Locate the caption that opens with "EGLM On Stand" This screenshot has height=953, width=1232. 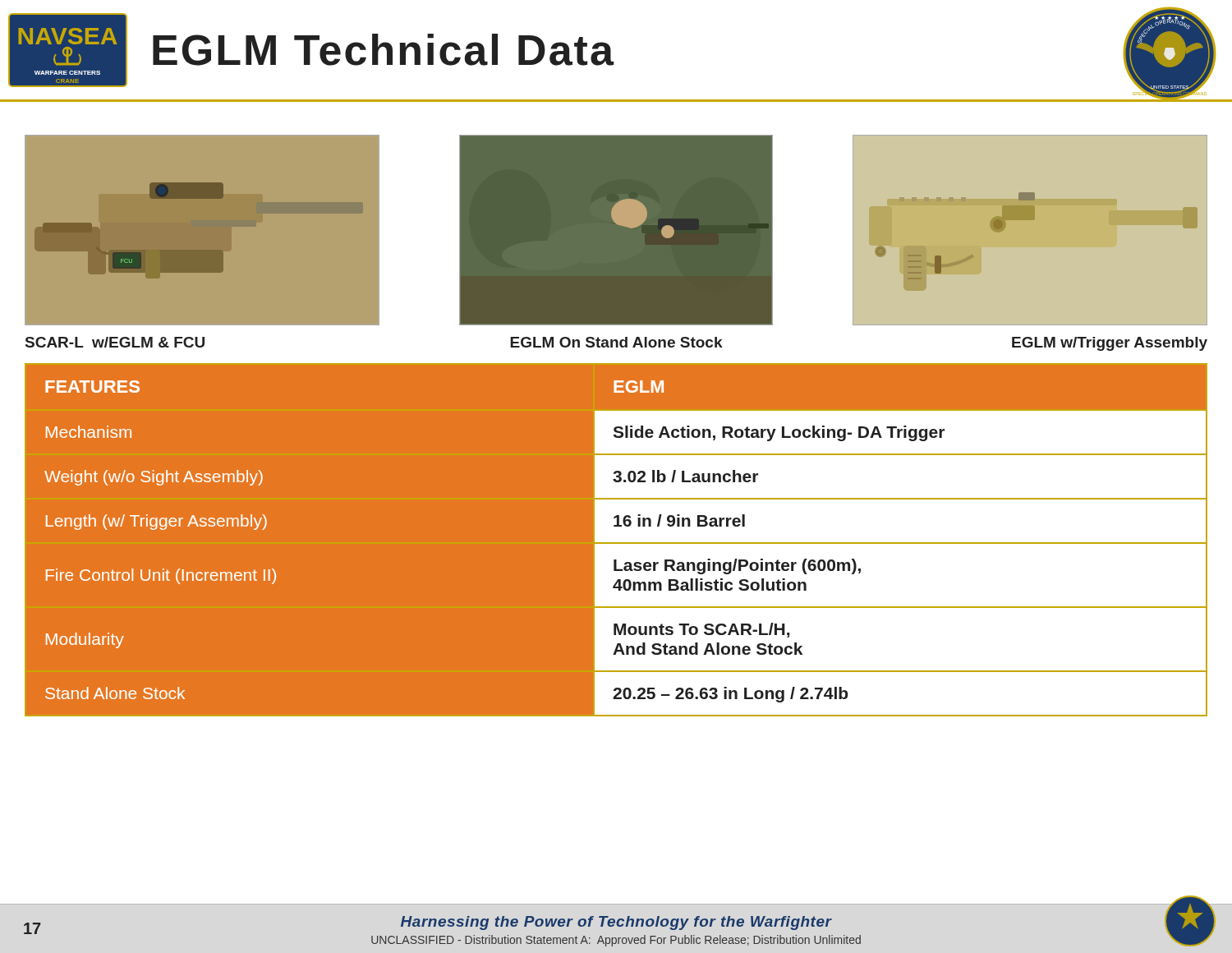(616, 342)
